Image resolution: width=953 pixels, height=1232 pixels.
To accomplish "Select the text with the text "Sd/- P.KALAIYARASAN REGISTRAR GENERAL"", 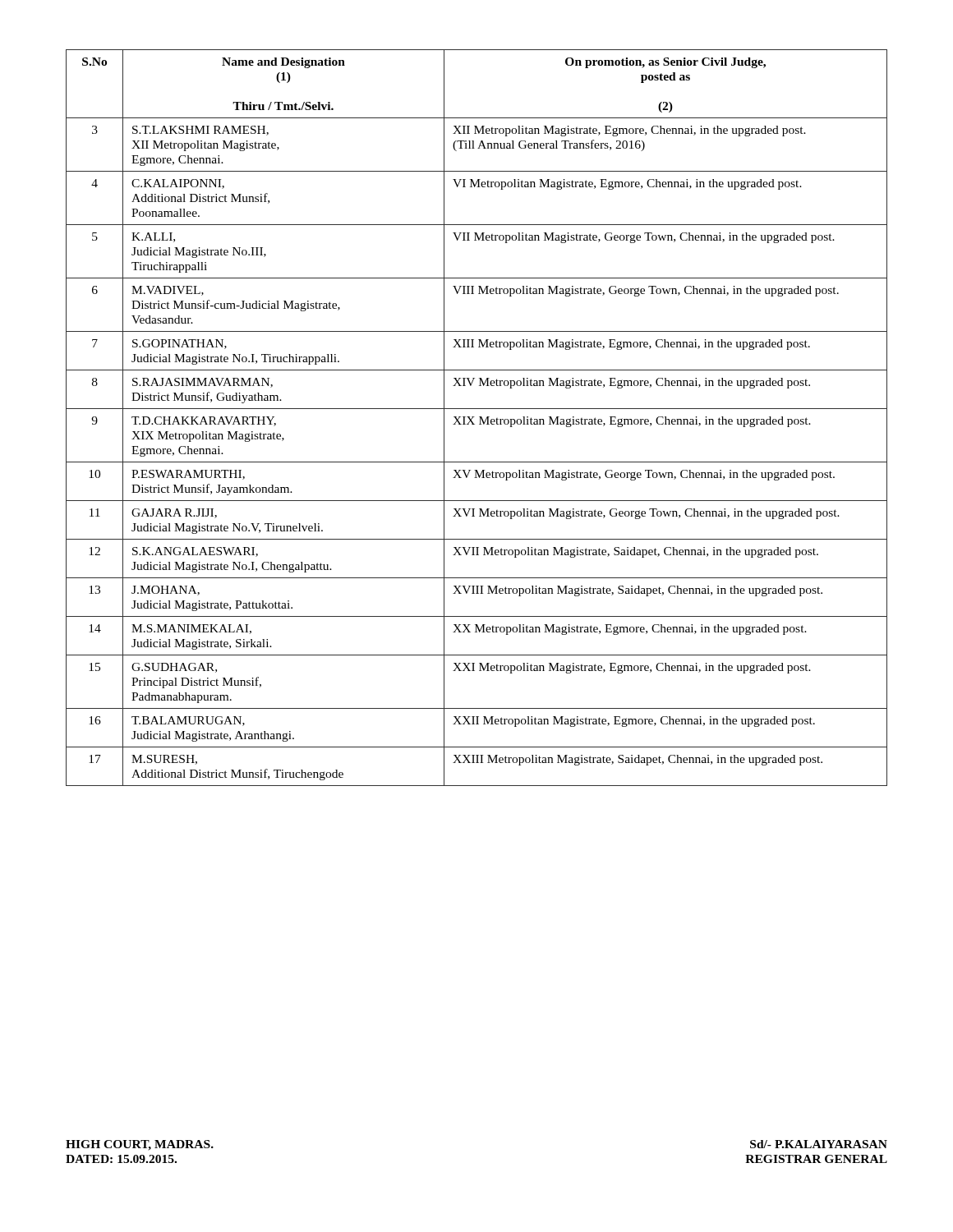I will tap(816, 1151).
